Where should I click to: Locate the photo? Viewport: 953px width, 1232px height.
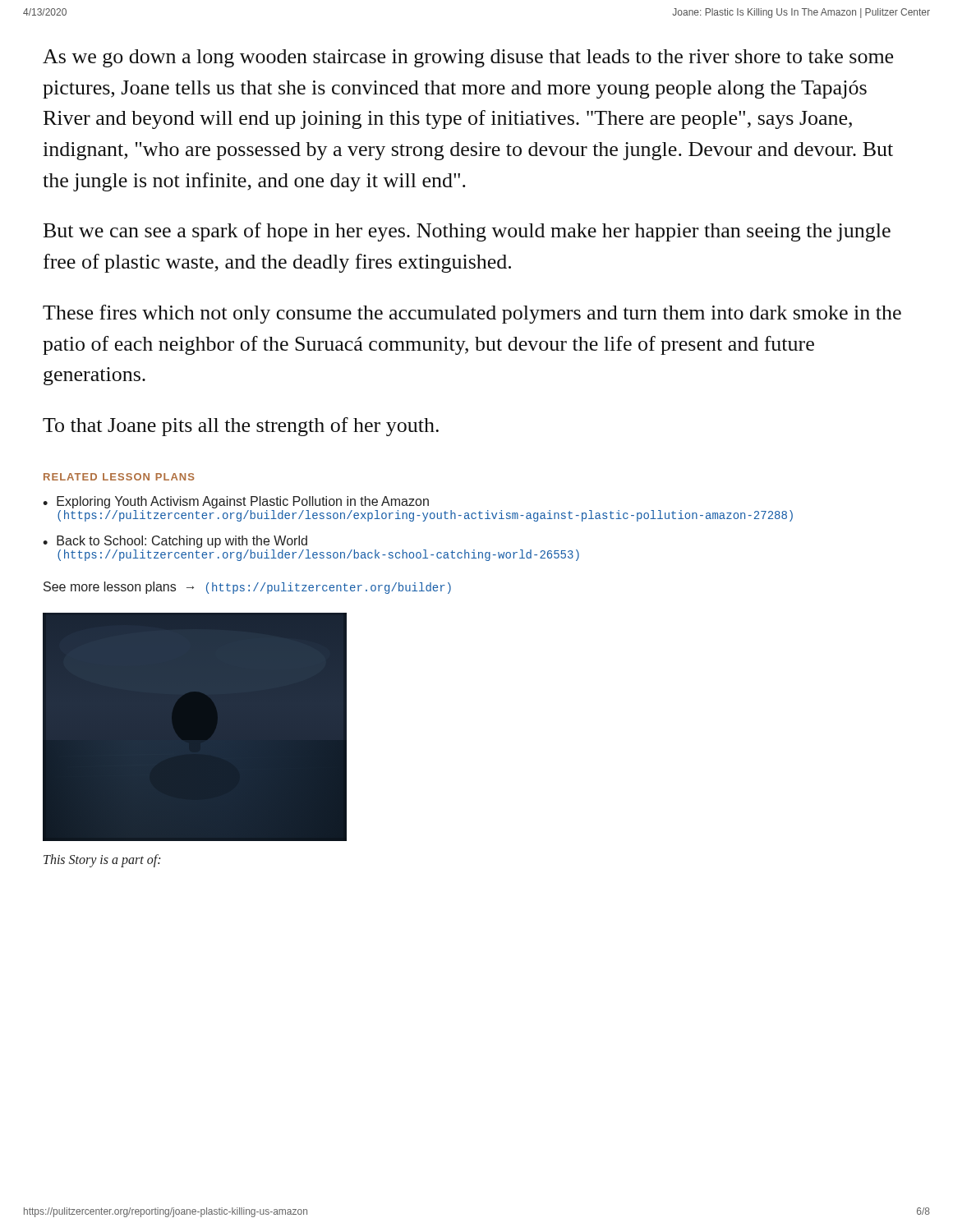[476, 728]
